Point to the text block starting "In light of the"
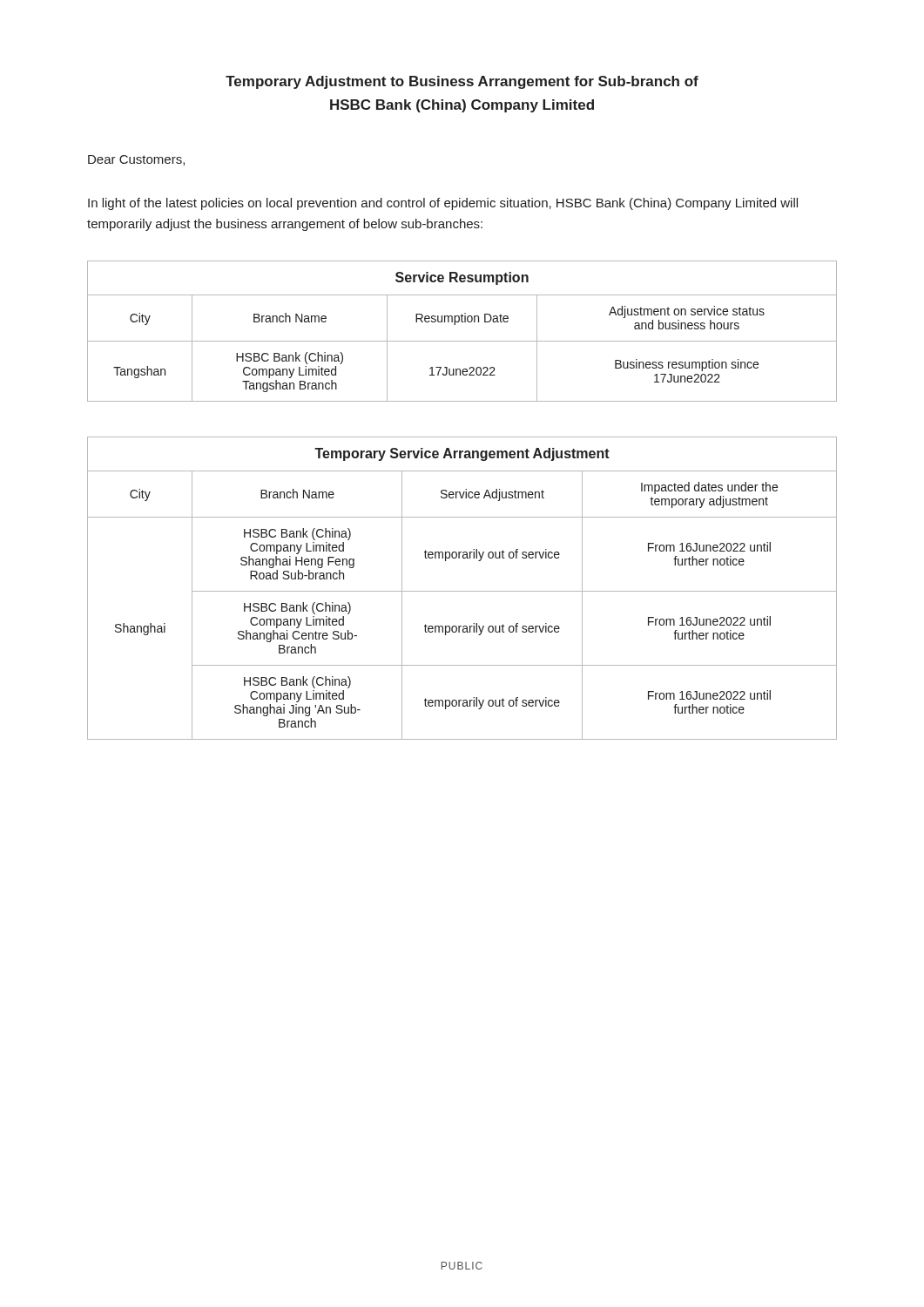Screen dimensions: 1307x924 [443, 213]
